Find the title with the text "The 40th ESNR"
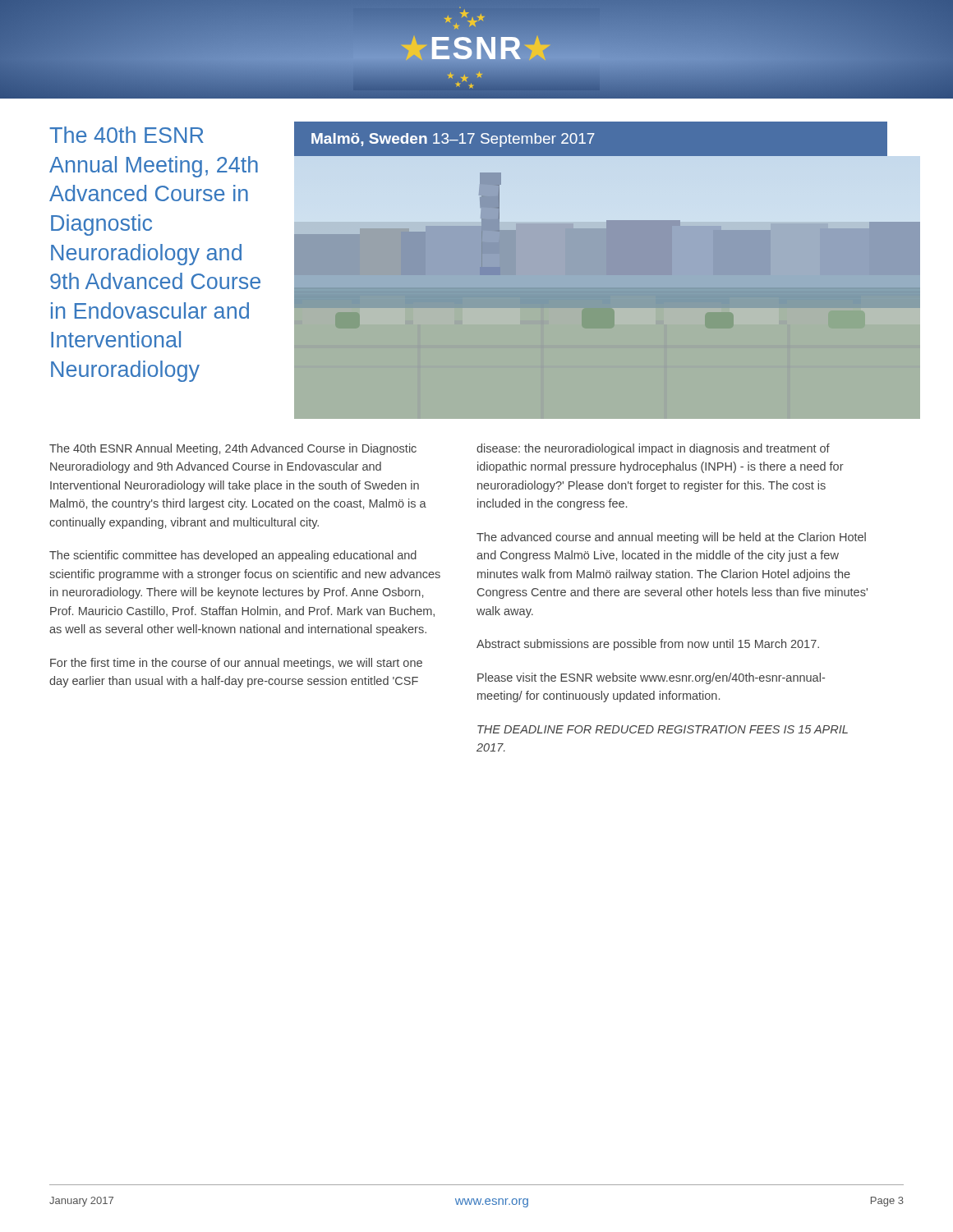 click(x=155, y=253)
